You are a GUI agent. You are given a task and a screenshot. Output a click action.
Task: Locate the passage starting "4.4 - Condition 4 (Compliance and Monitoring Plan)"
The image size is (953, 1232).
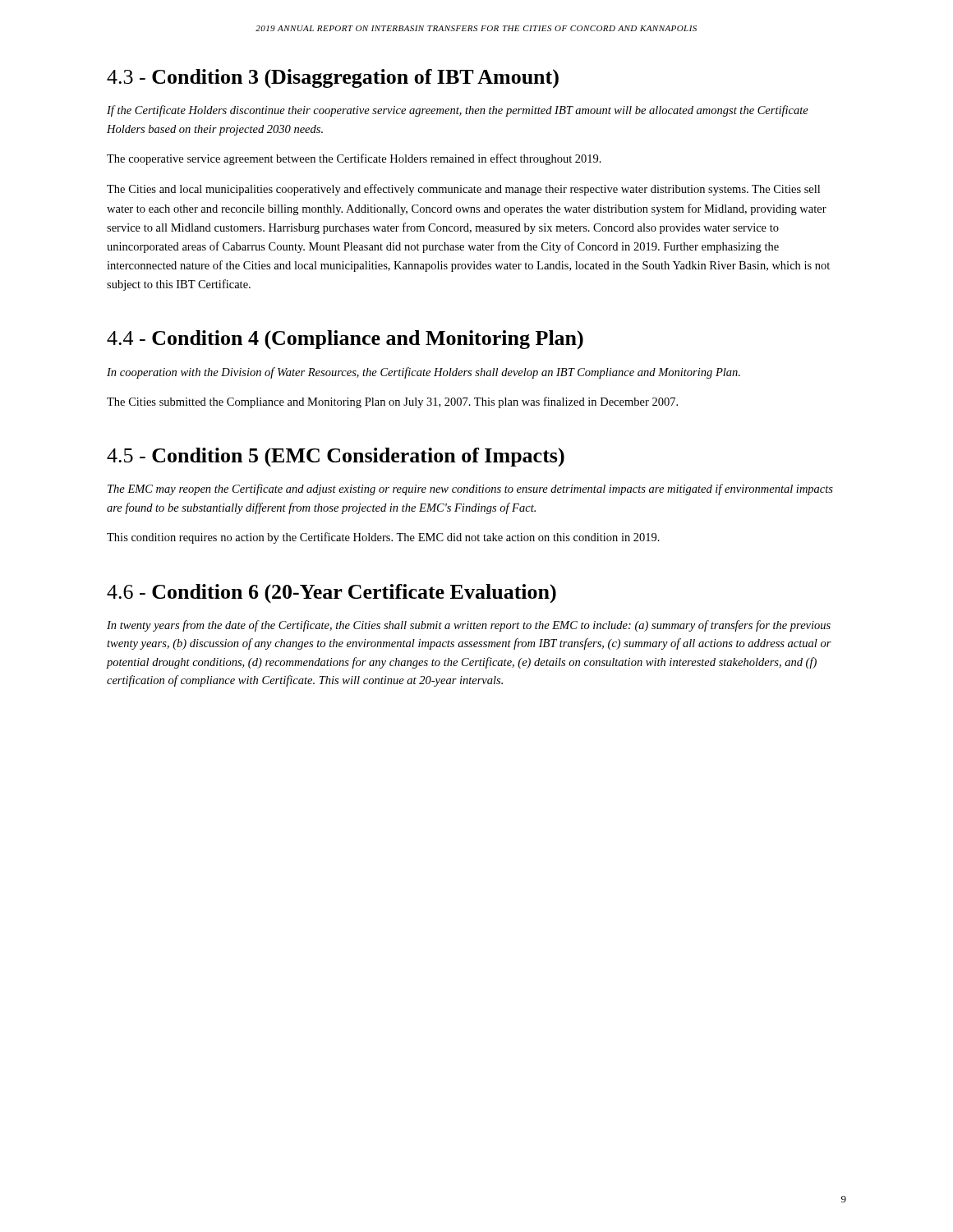coord(345,338)
